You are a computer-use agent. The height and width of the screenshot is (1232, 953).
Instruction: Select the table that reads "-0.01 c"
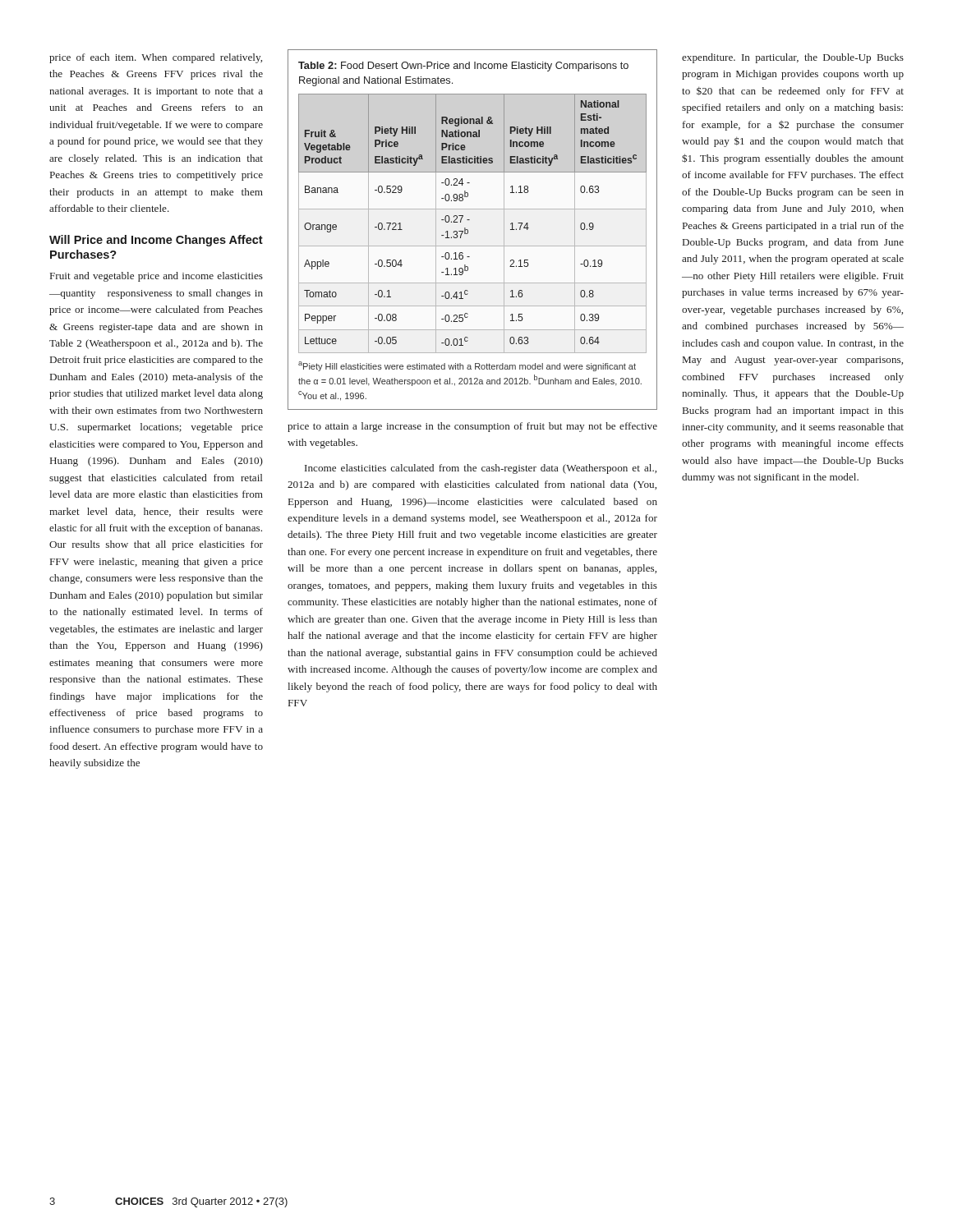point(472,224)
